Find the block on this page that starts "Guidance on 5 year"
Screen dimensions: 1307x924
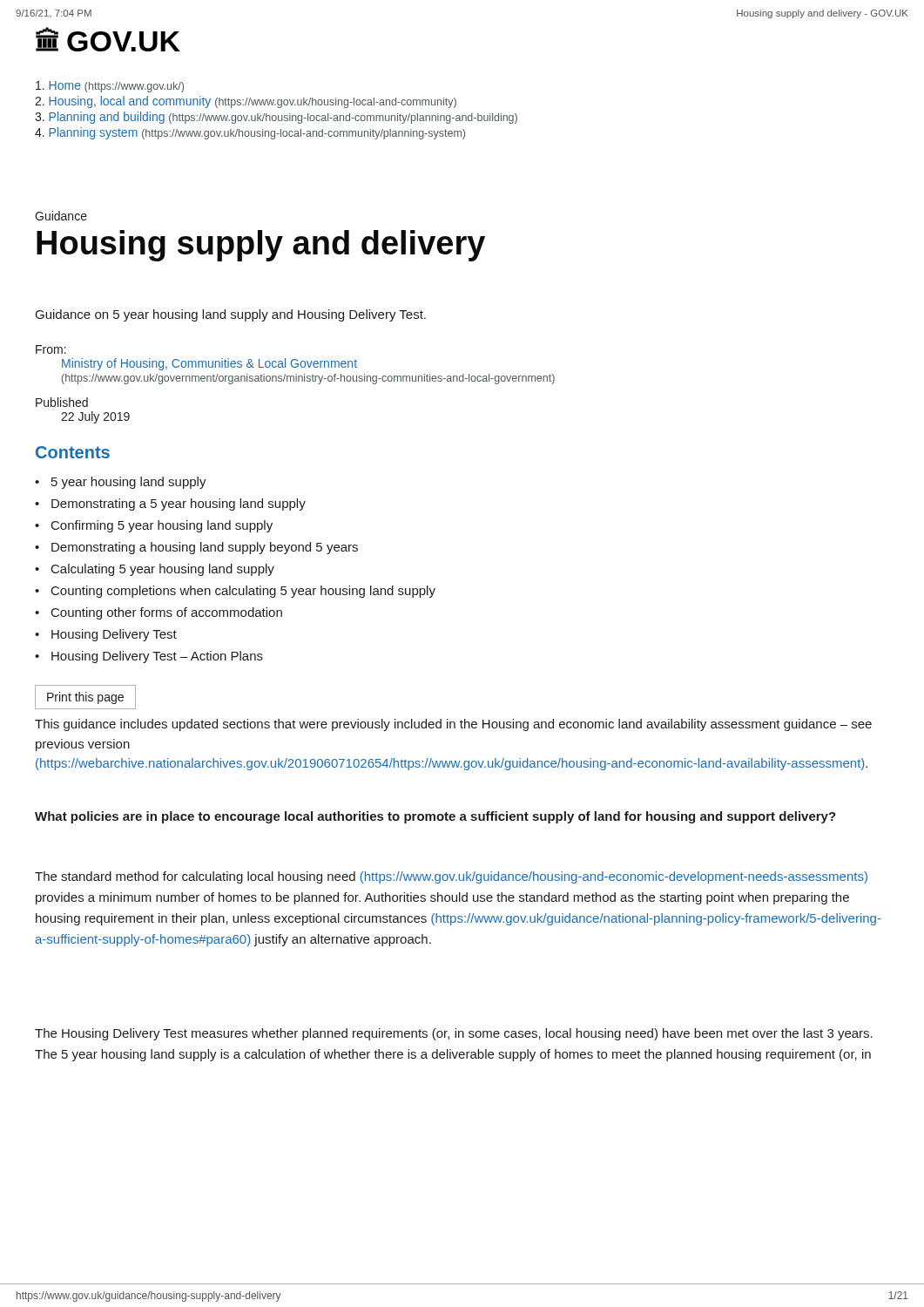tap(231, 314)
